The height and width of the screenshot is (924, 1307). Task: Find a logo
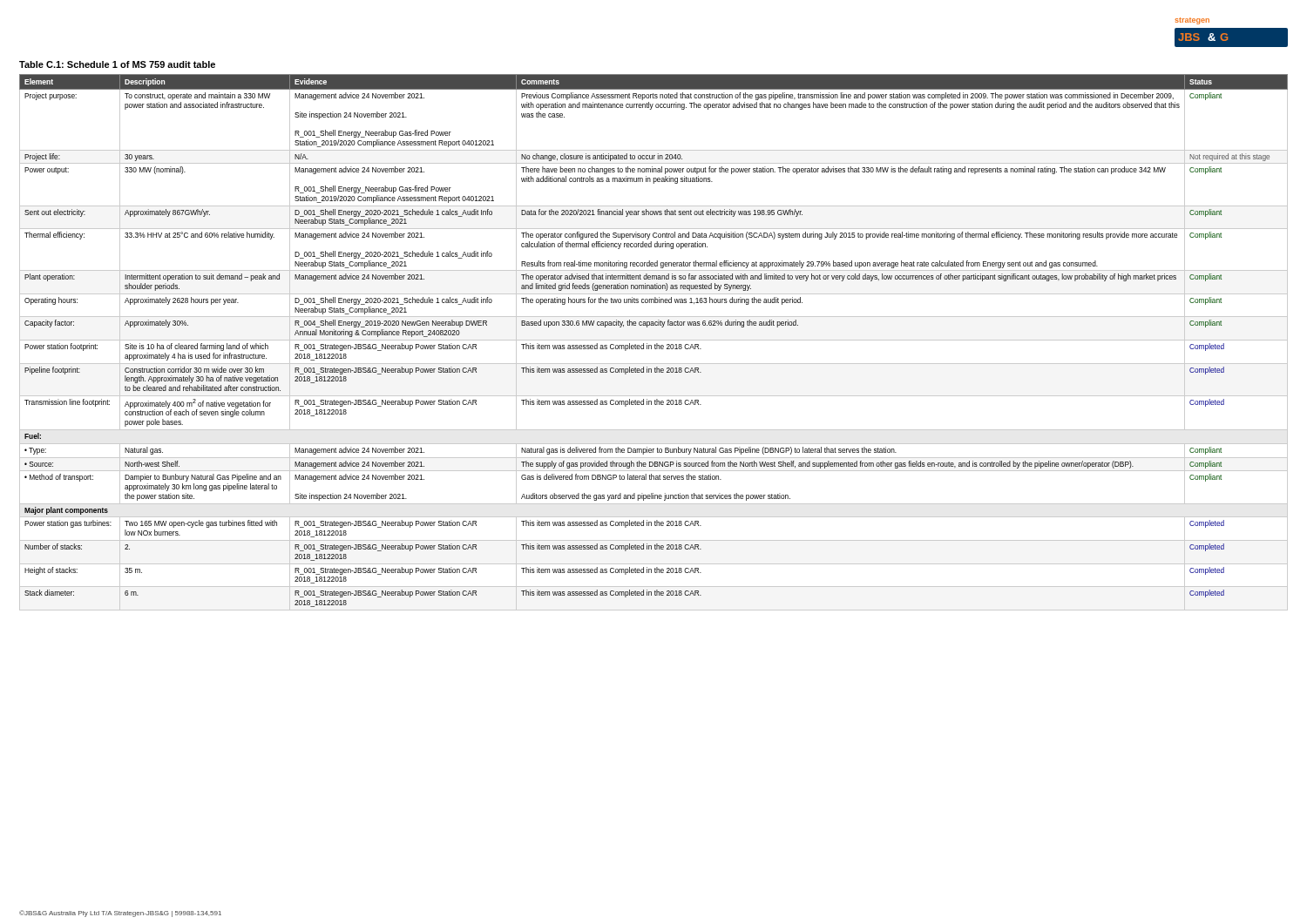coord(1231,30)
